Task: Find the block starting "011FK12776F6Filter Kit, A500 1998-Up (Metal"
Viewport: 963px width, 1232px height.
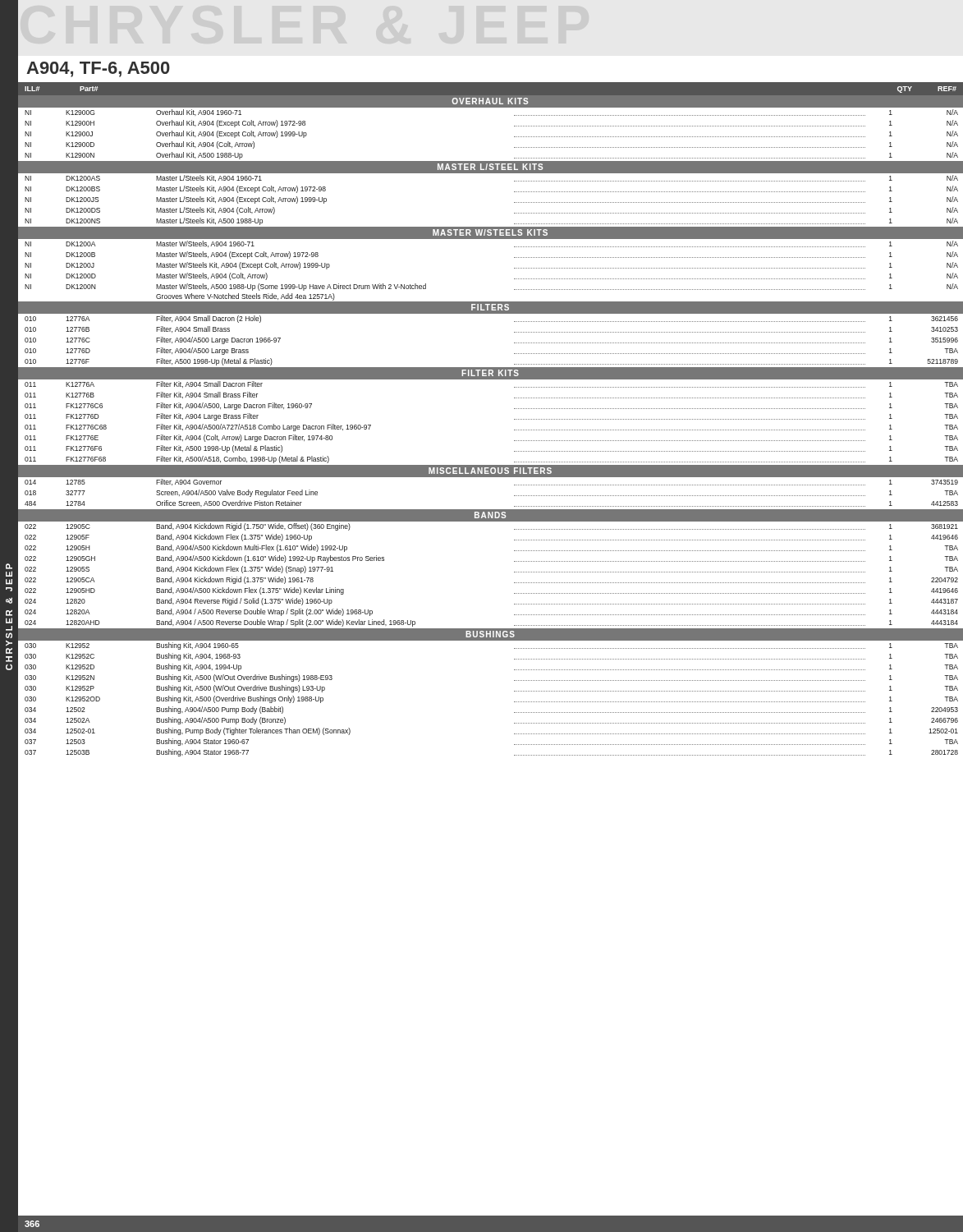Action: pos(85,448)
